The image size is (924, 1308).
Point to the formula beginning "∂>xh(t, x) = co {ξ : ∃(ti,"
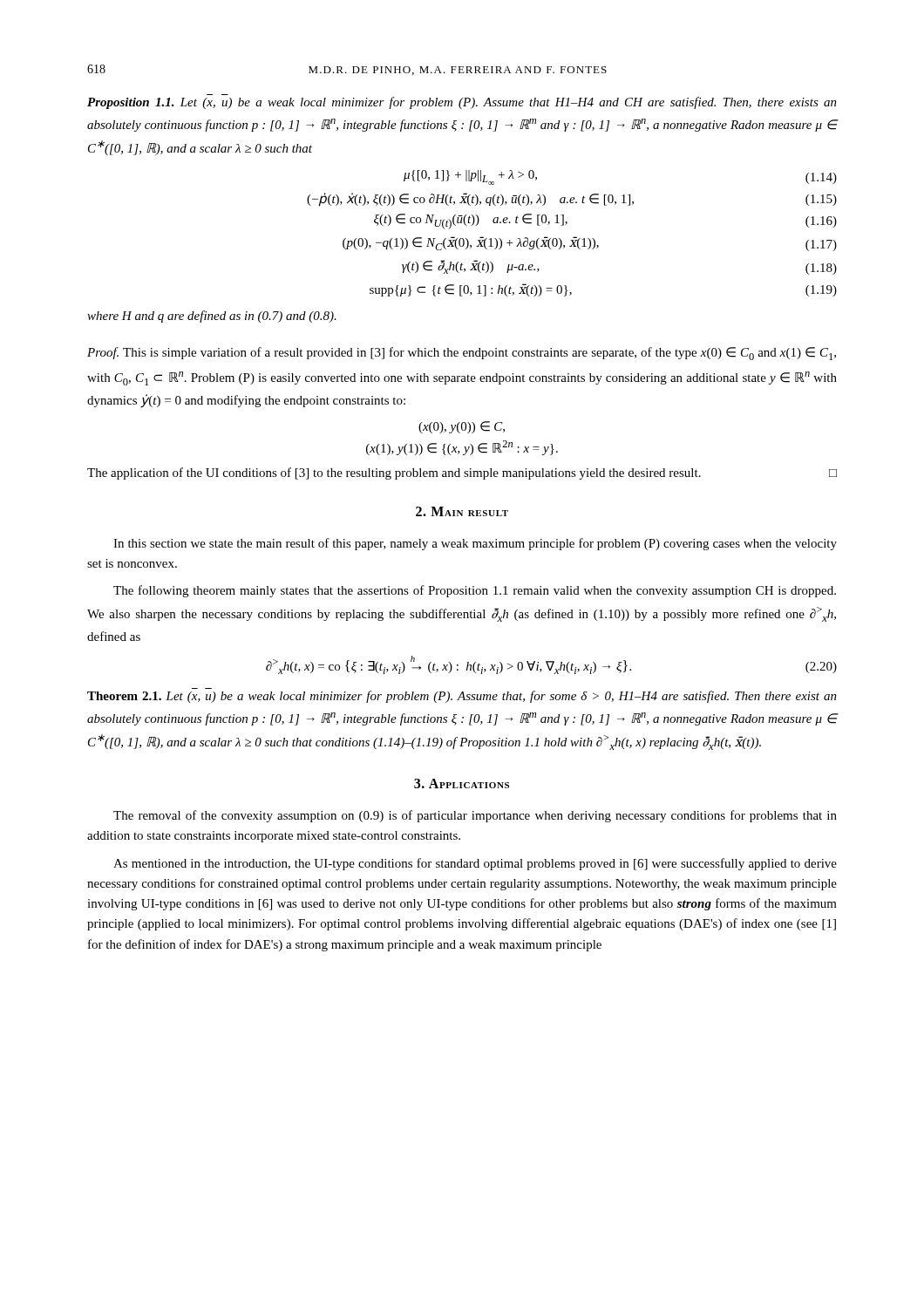(479, 667)
